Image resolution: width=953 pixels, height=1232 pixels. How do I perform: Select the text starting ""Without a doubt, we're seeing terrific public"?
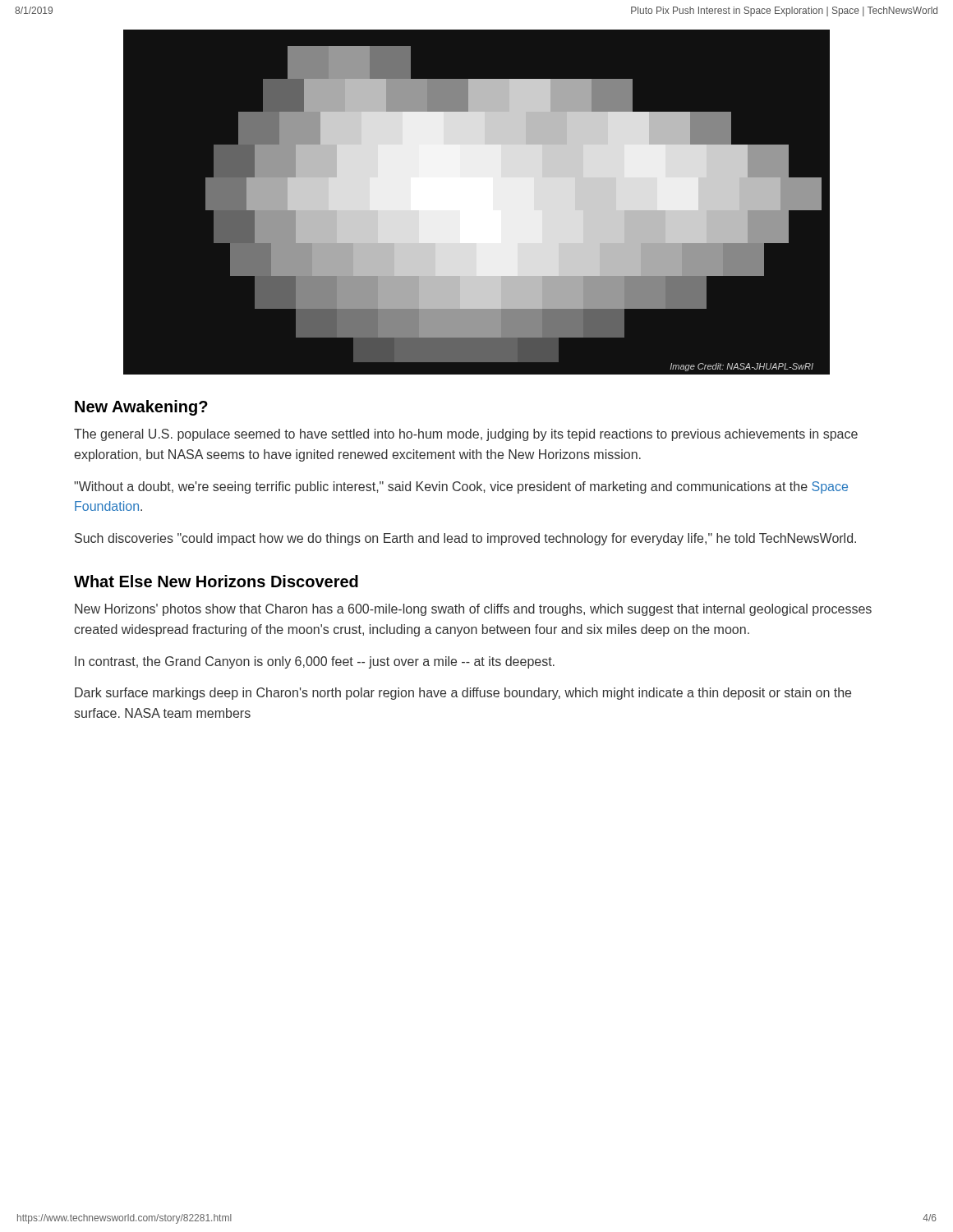click(x=461, y=496)
